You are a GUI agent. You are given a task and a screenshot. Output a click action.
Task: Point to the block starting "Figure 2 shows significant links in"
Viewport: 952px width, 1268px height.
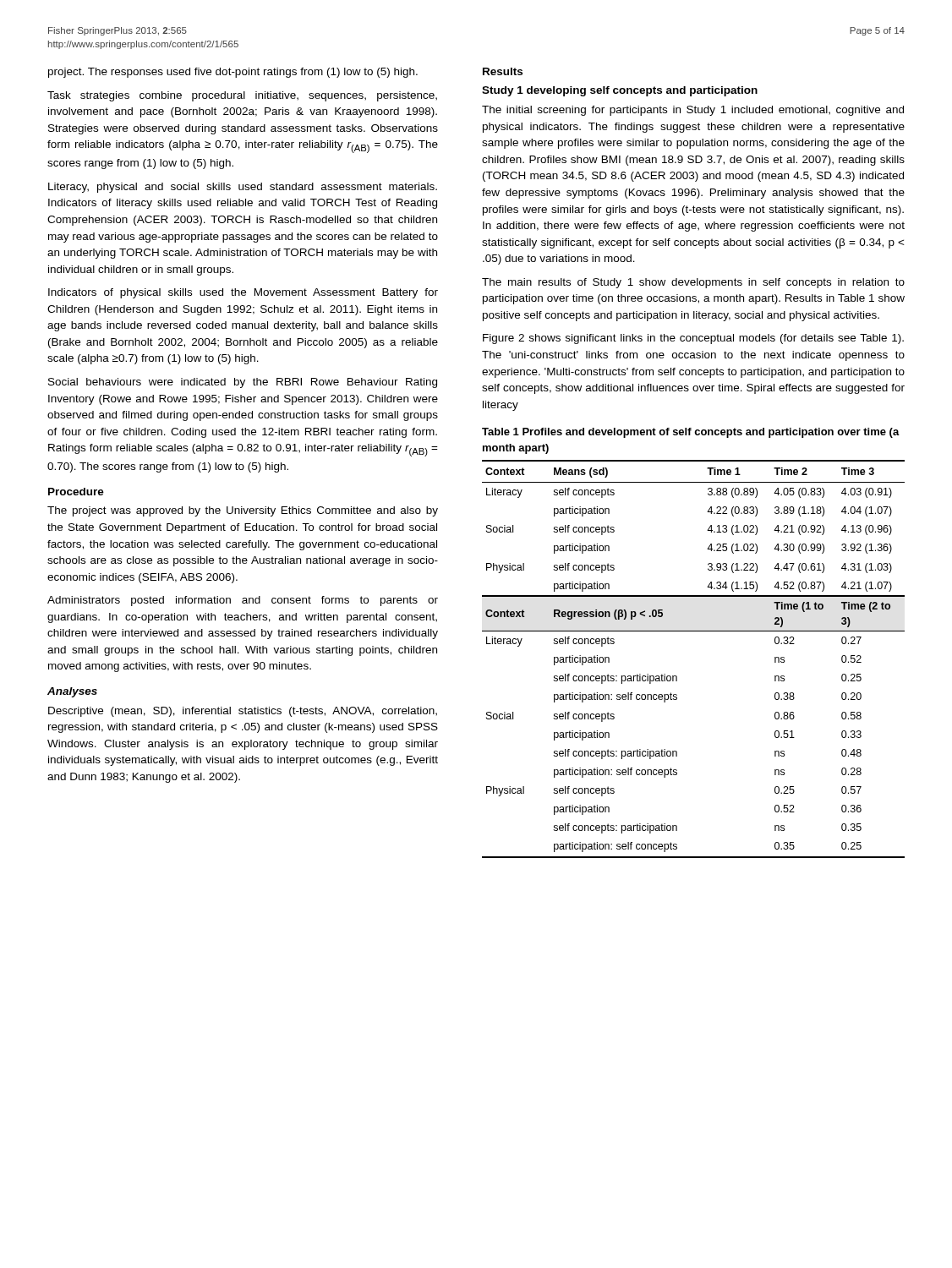click(693, 371)
